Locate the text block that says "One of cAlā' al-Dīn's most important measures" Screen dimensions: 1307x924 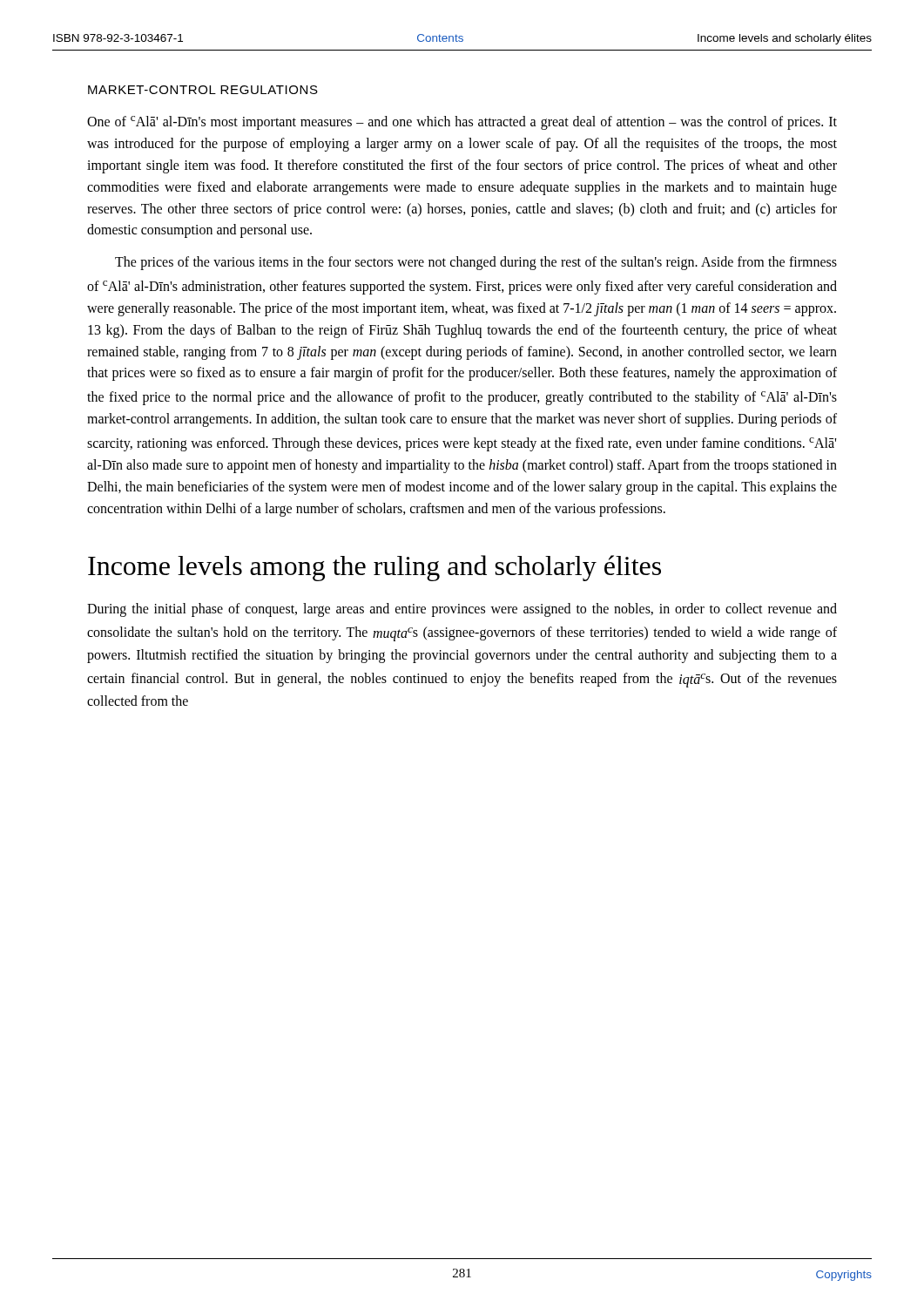462,174
